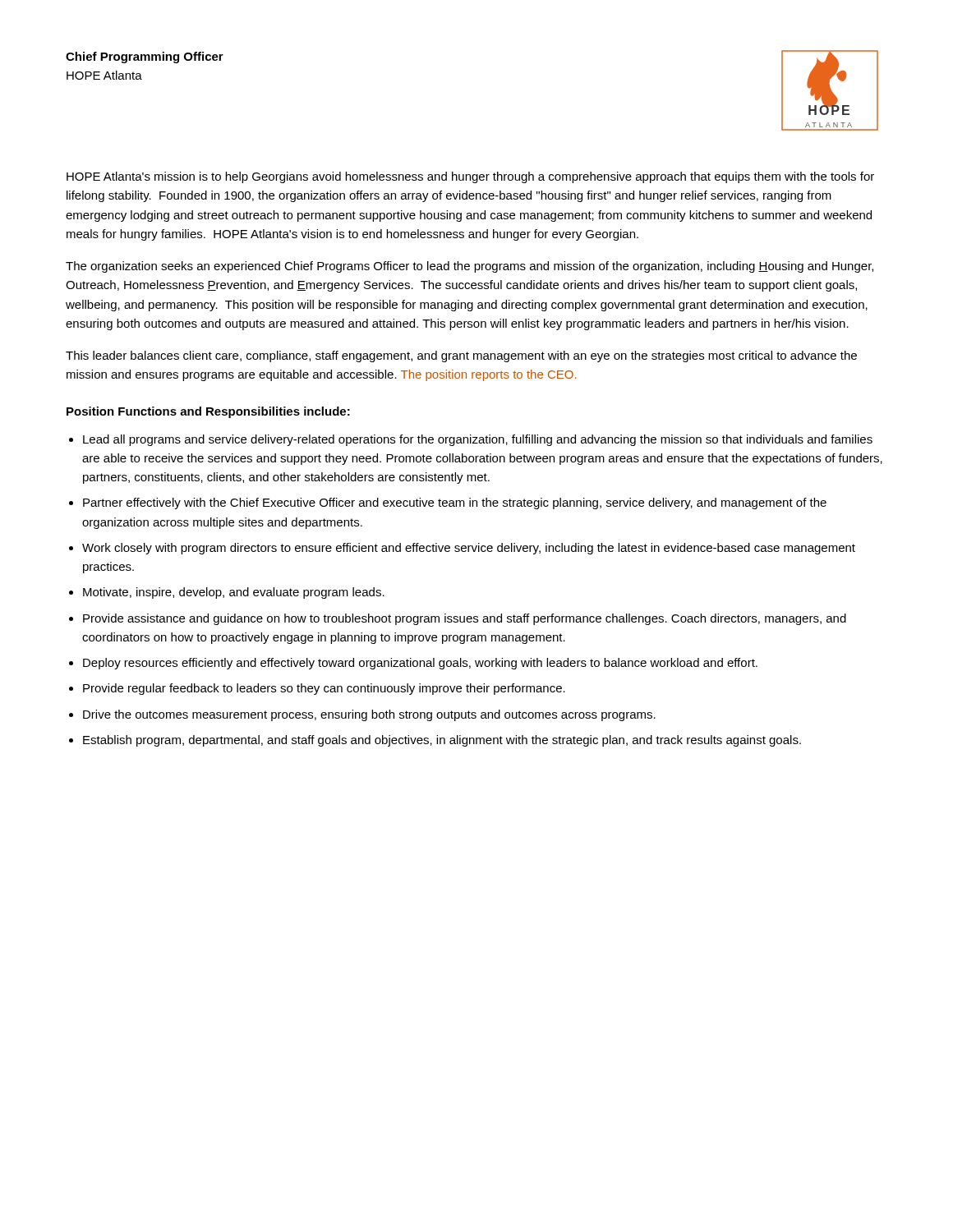Click on the text block starting "Partner effectively with the Chief Executive Officer"
This screenshot has width=953, height=1232.
pyautogui.click(x=454, y=512)
